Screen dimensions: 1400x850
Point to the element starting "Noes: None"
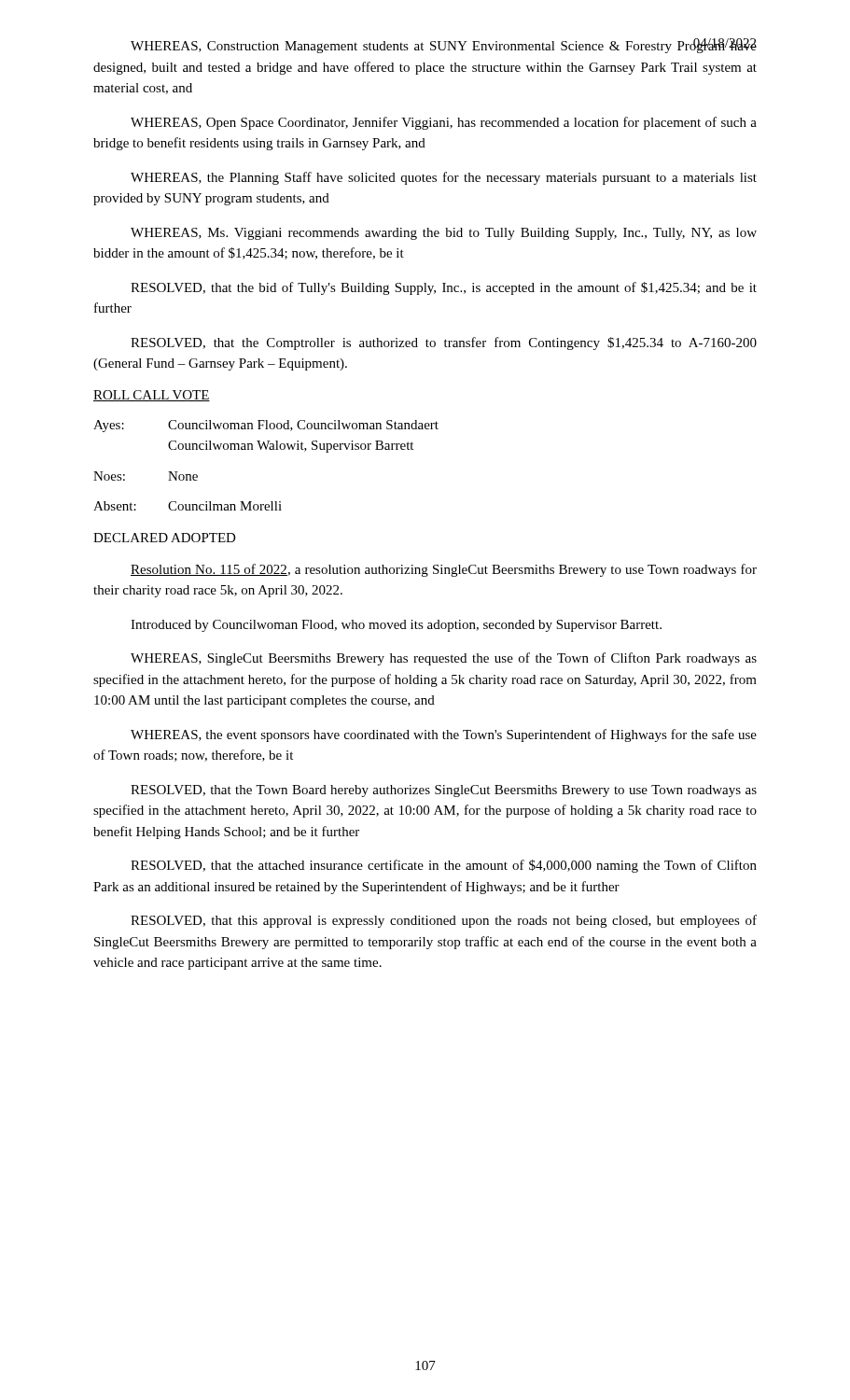101,476
